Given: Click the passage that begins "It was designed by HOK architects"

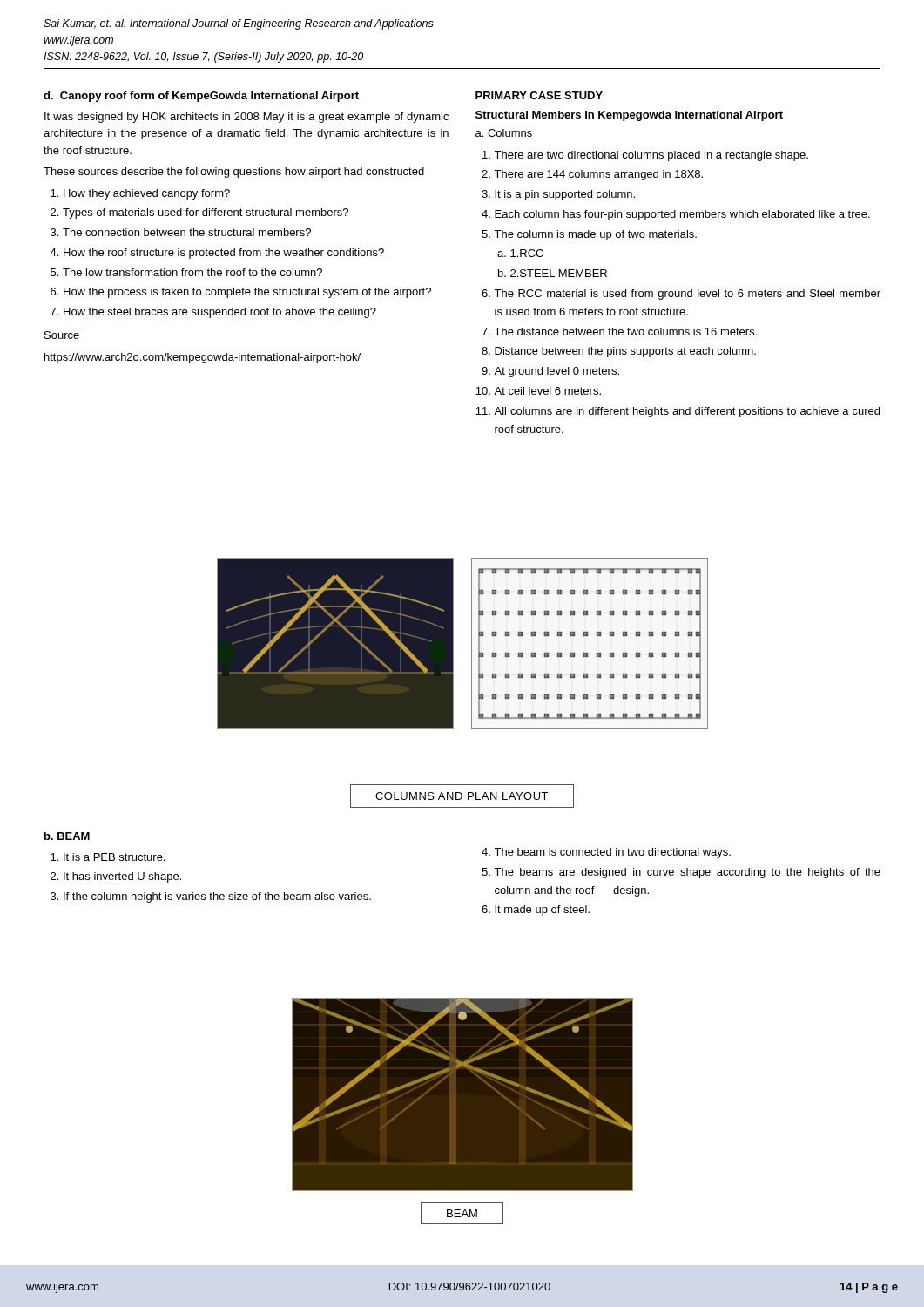Looking at the screenshot, I should pyautogui.click(x=246, y=144).
